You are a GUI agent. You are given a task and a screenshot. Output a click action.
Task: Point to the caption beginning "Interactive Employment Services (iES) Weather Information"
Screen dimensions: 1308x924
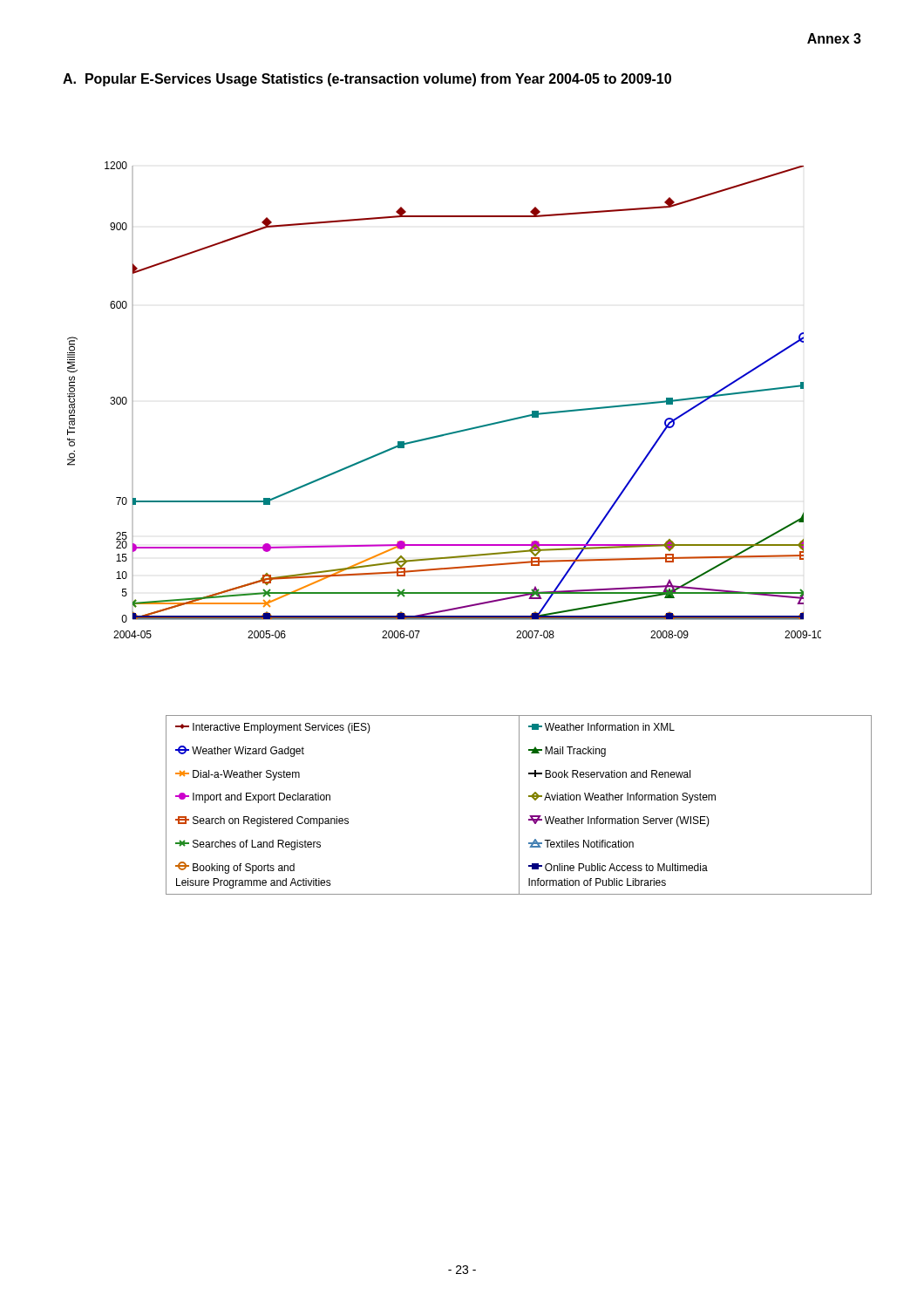519,805
